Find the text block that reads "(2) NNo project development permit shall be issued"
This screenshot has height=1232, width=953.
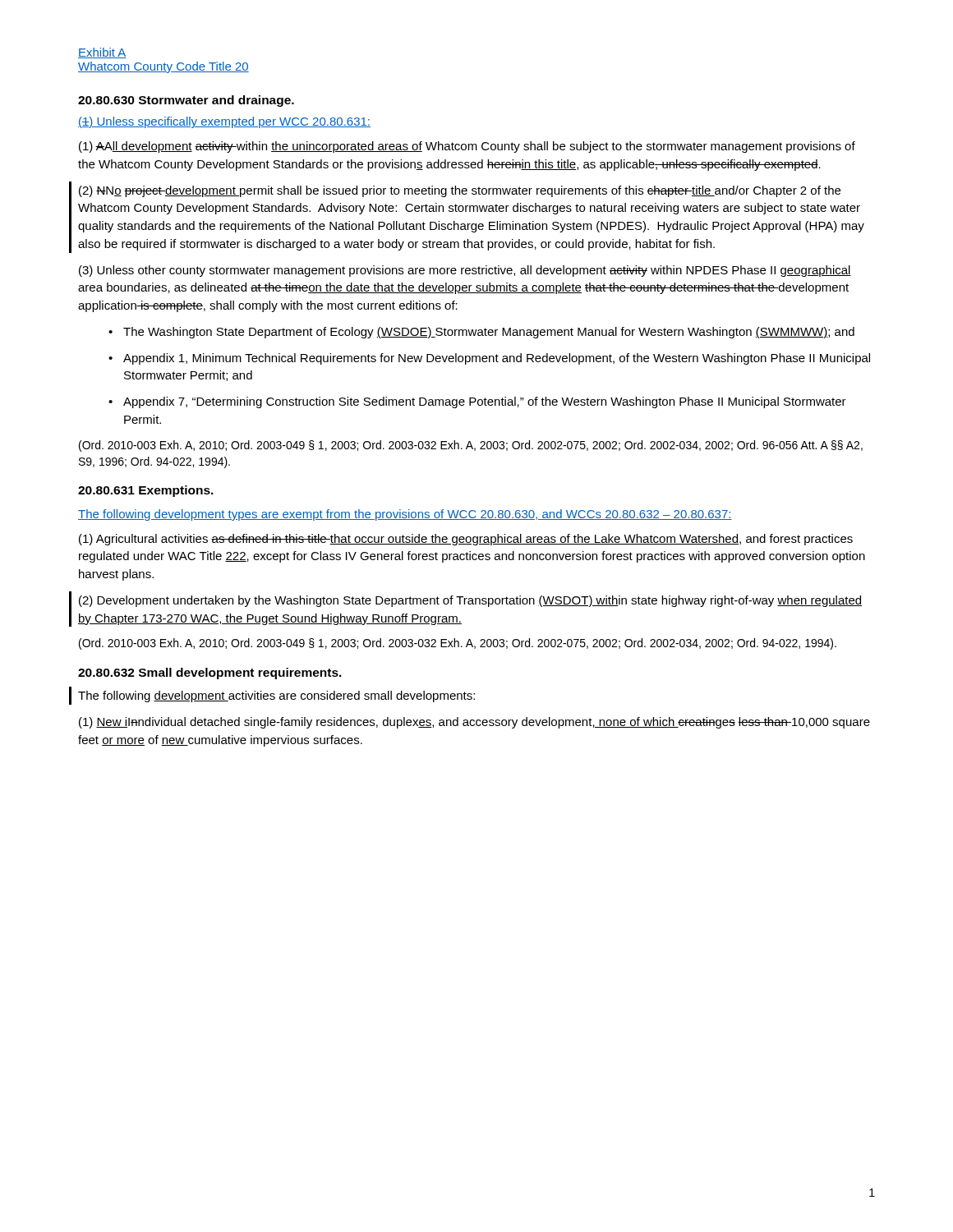tap(471, 217)
